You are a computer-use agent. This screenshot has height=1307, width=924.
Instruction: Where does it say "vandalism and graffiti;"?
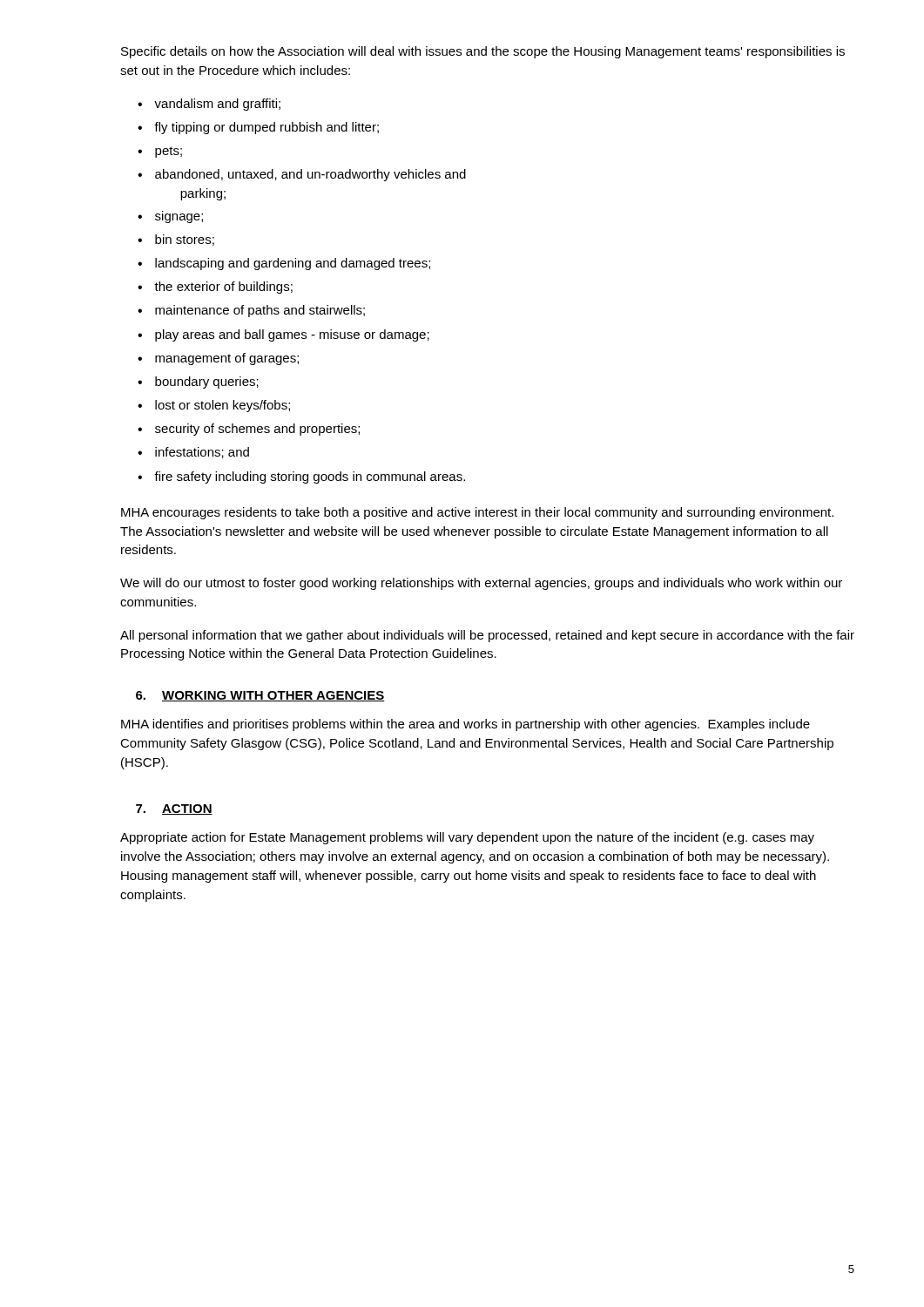coord(218,103)
